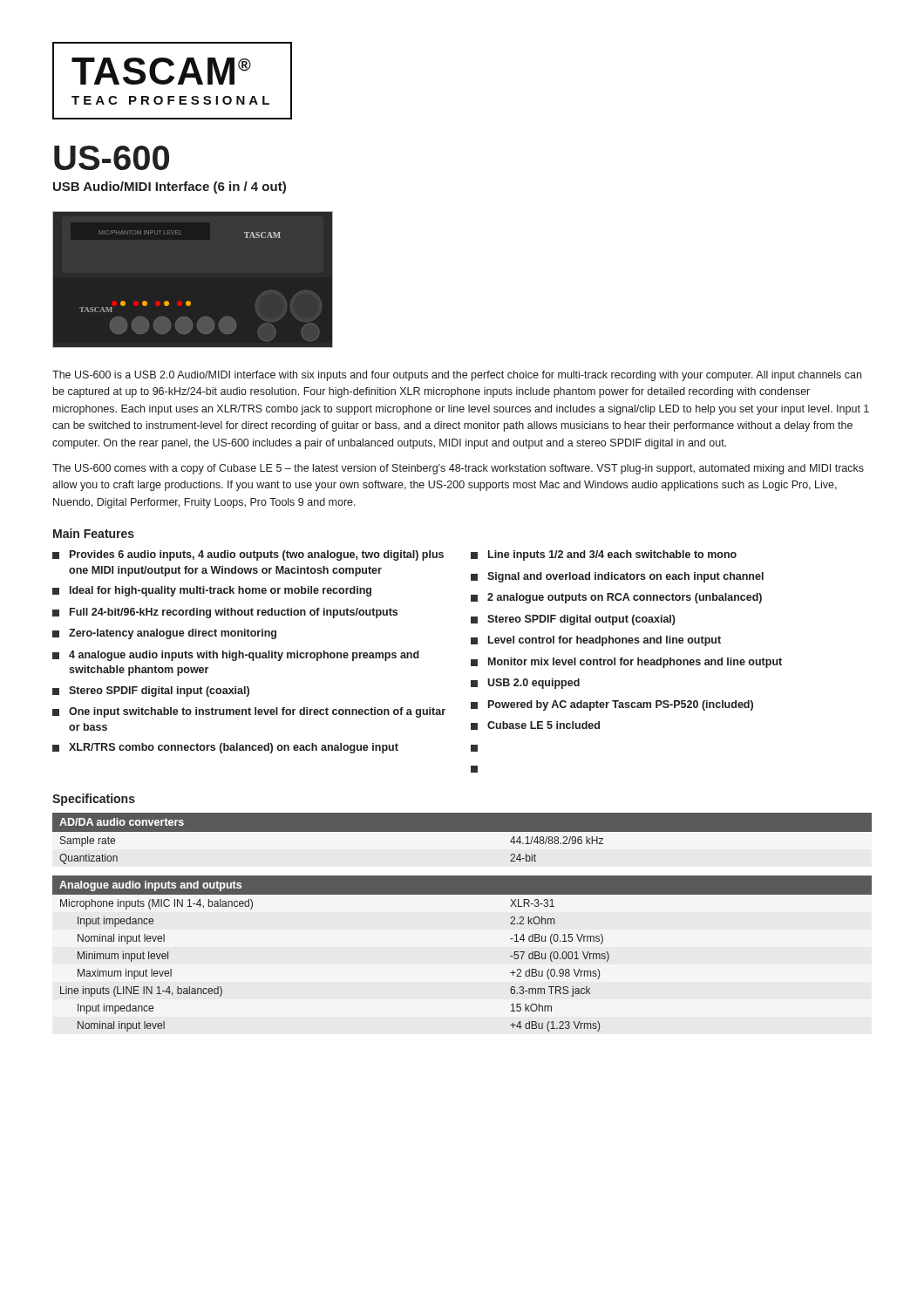The height and width of the screenshot is (1308, 924).
Task: Select the list item with the text "Line inputs 1/2"
Action: (604, 556)
